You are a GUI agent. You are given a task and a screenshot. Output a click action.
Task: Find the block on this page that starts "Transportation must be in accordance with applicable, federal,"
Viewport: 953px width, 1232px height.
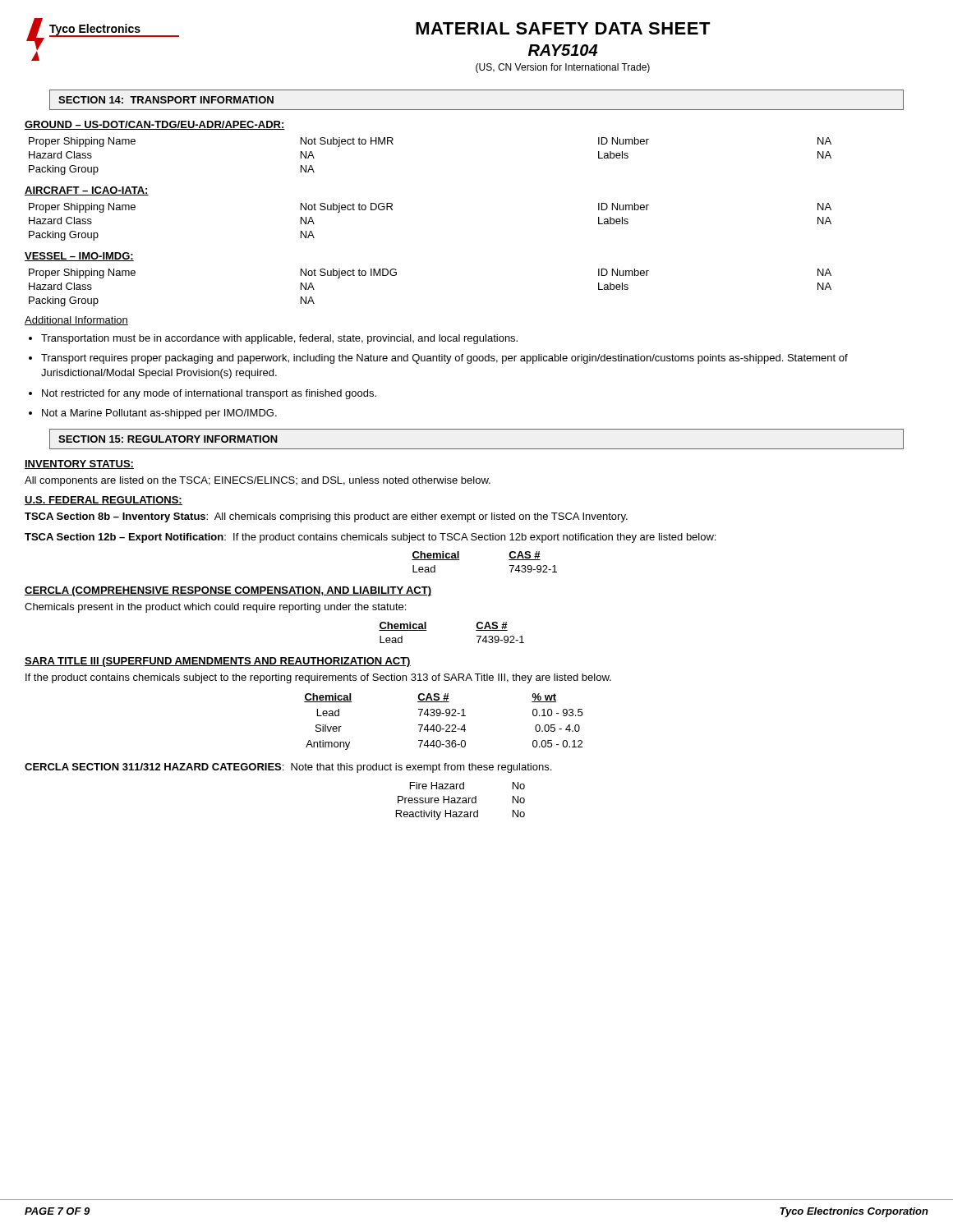point(485,338)
